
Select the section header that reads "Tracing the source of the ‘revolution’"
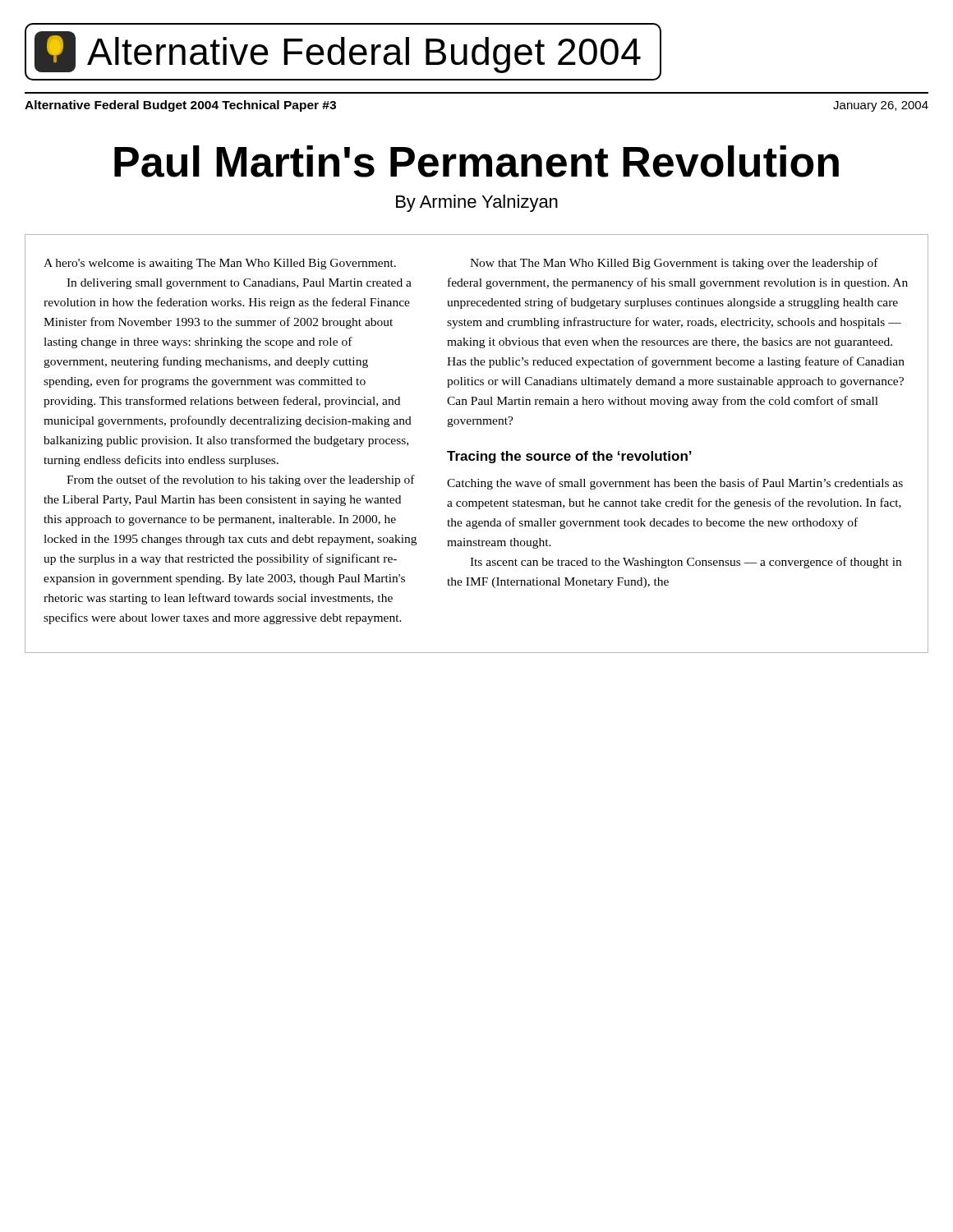tap(570, 457)
